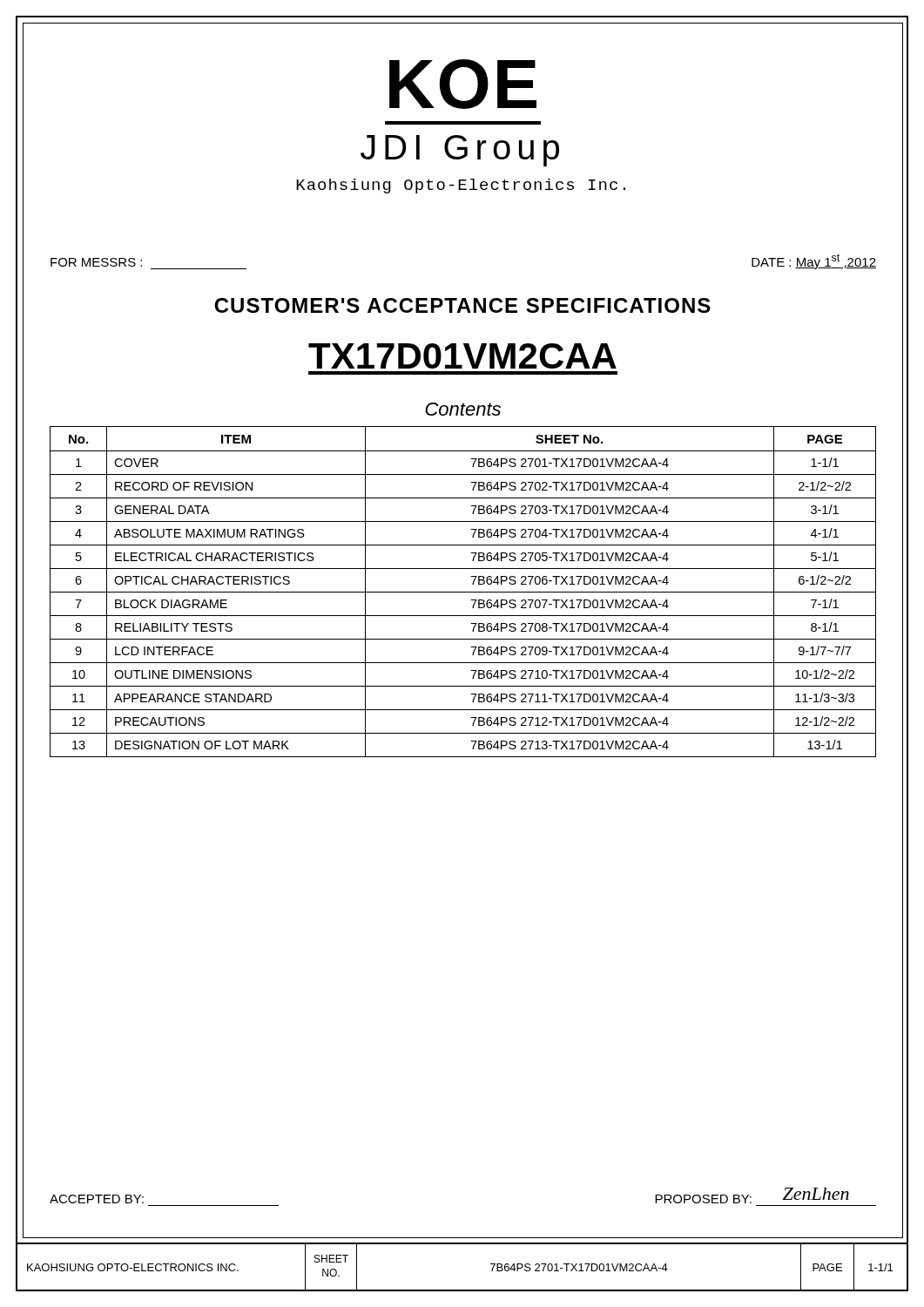
Task: Locate the table with the text "APPEARANCE STANDARD"
Action: [463, 592]
